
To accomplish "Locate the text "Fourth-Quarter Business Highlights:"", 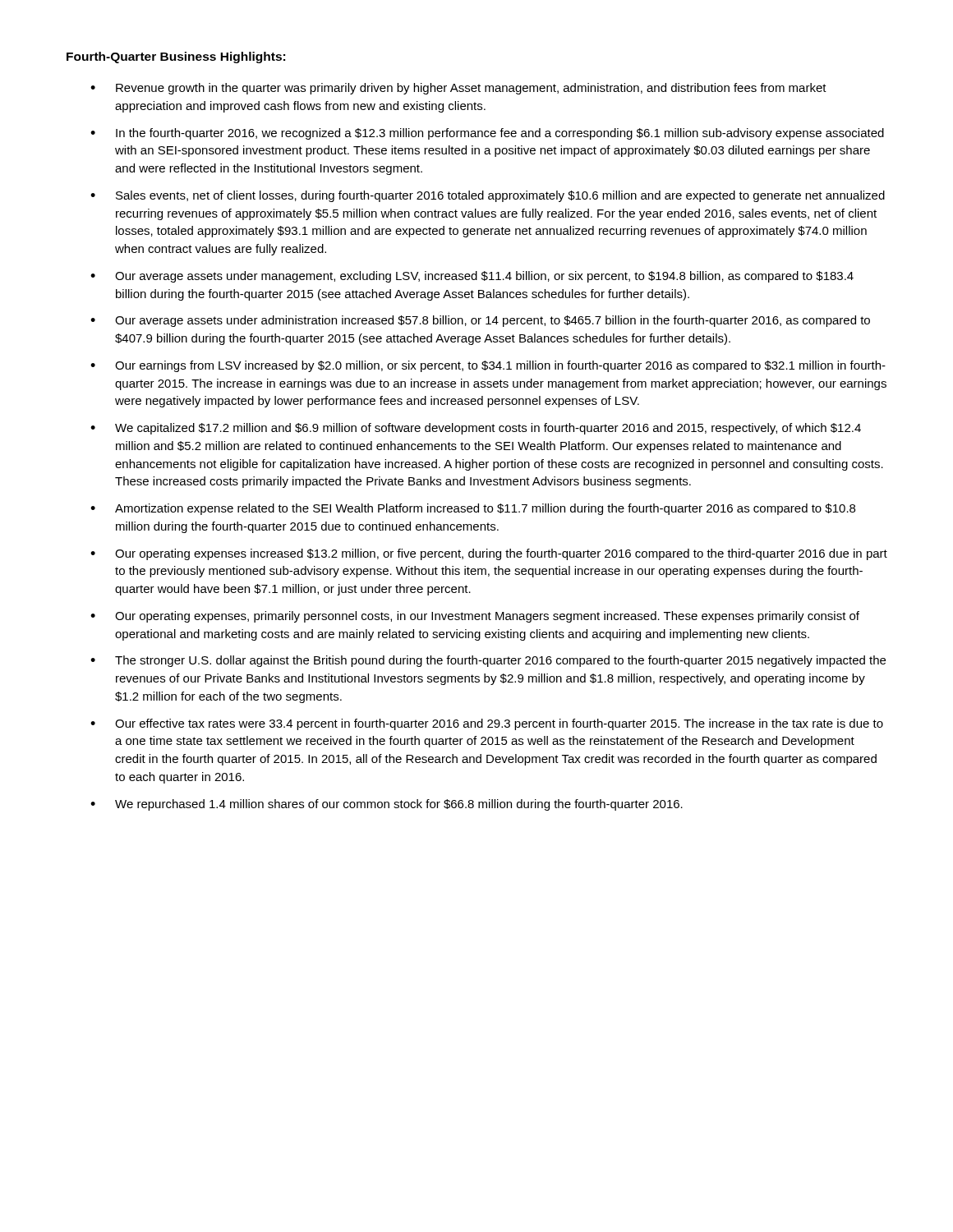I will pyautogui.click(x=176, y=56).
